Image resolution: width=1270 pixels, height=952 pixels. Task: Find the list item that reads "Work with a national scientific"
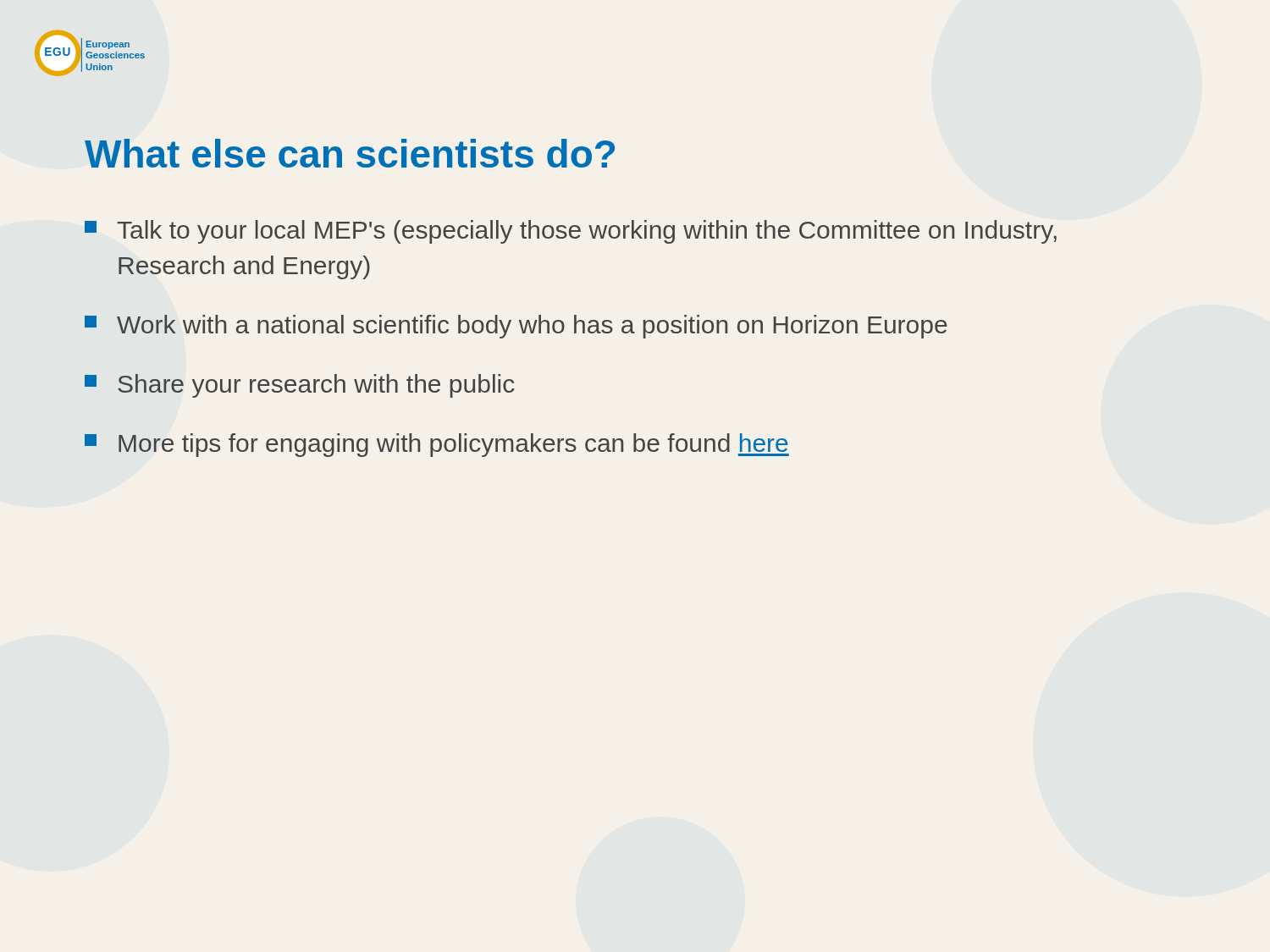(516, 325)
